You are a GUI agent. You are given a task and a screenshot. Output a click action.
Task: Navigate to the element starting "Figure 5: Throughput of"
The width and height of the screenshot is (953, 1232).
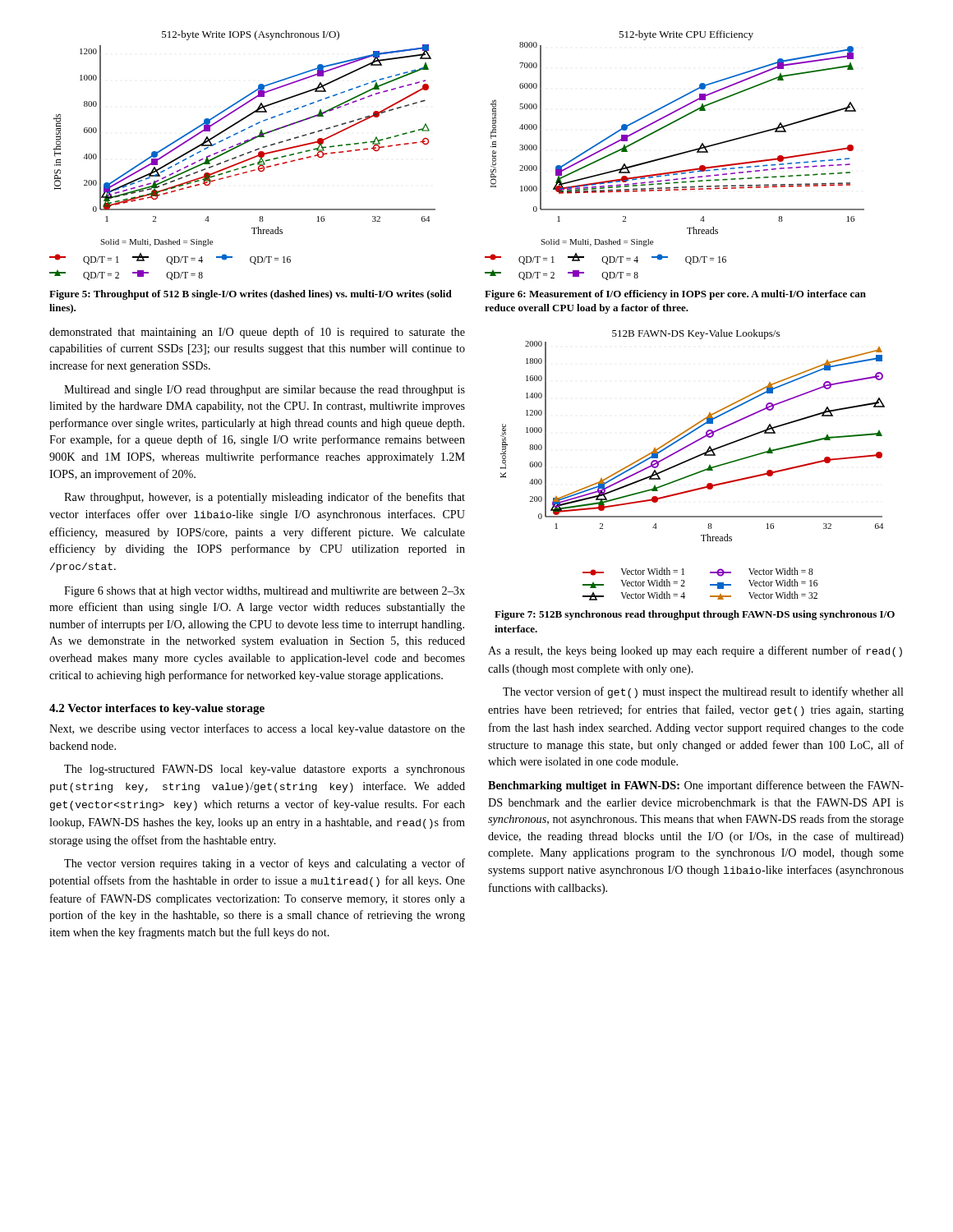click(250, 301)
